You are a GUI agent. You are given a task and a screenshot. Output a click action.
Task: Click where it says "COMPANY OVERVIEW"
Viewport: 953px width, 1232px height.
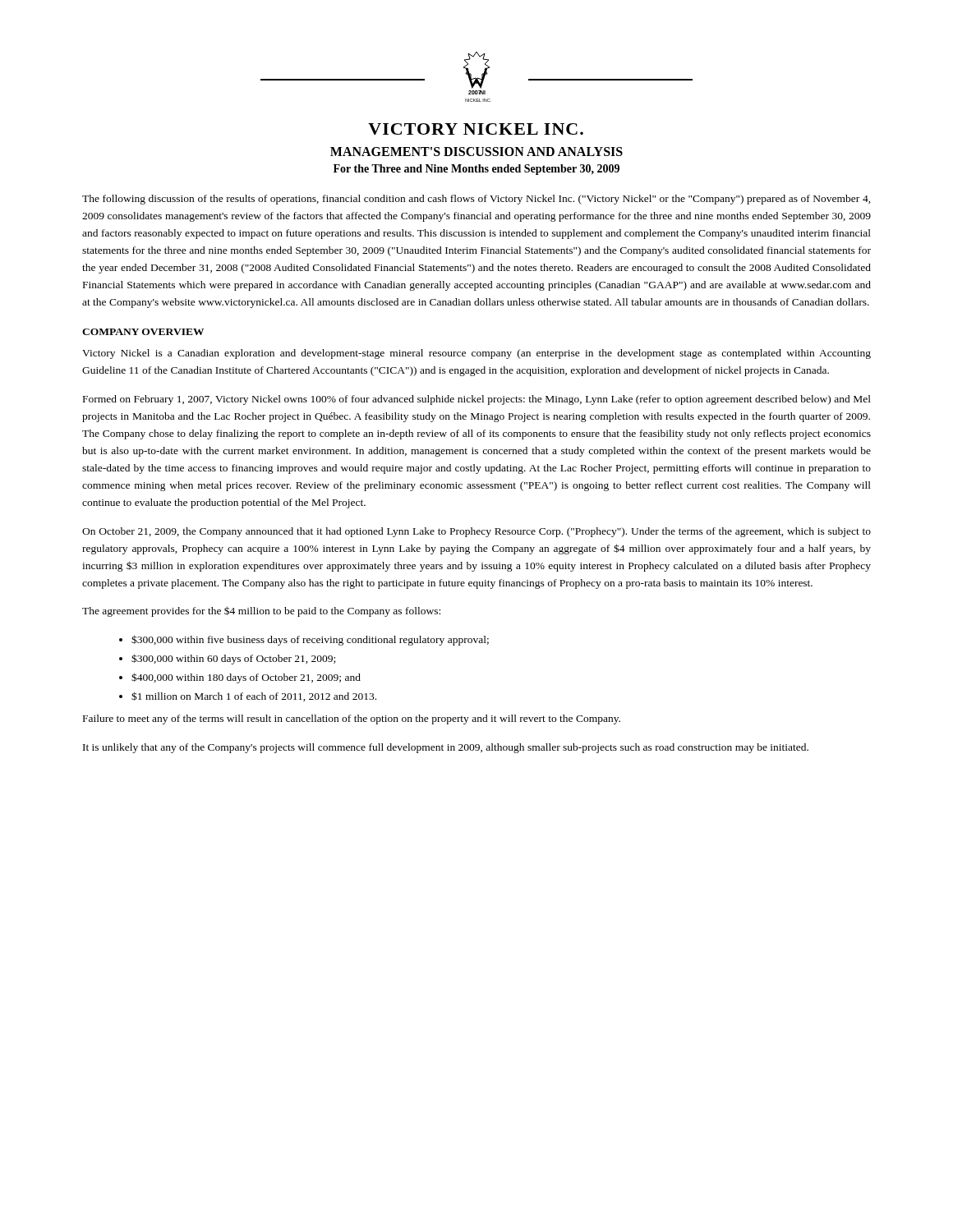(x=143, y=332)
